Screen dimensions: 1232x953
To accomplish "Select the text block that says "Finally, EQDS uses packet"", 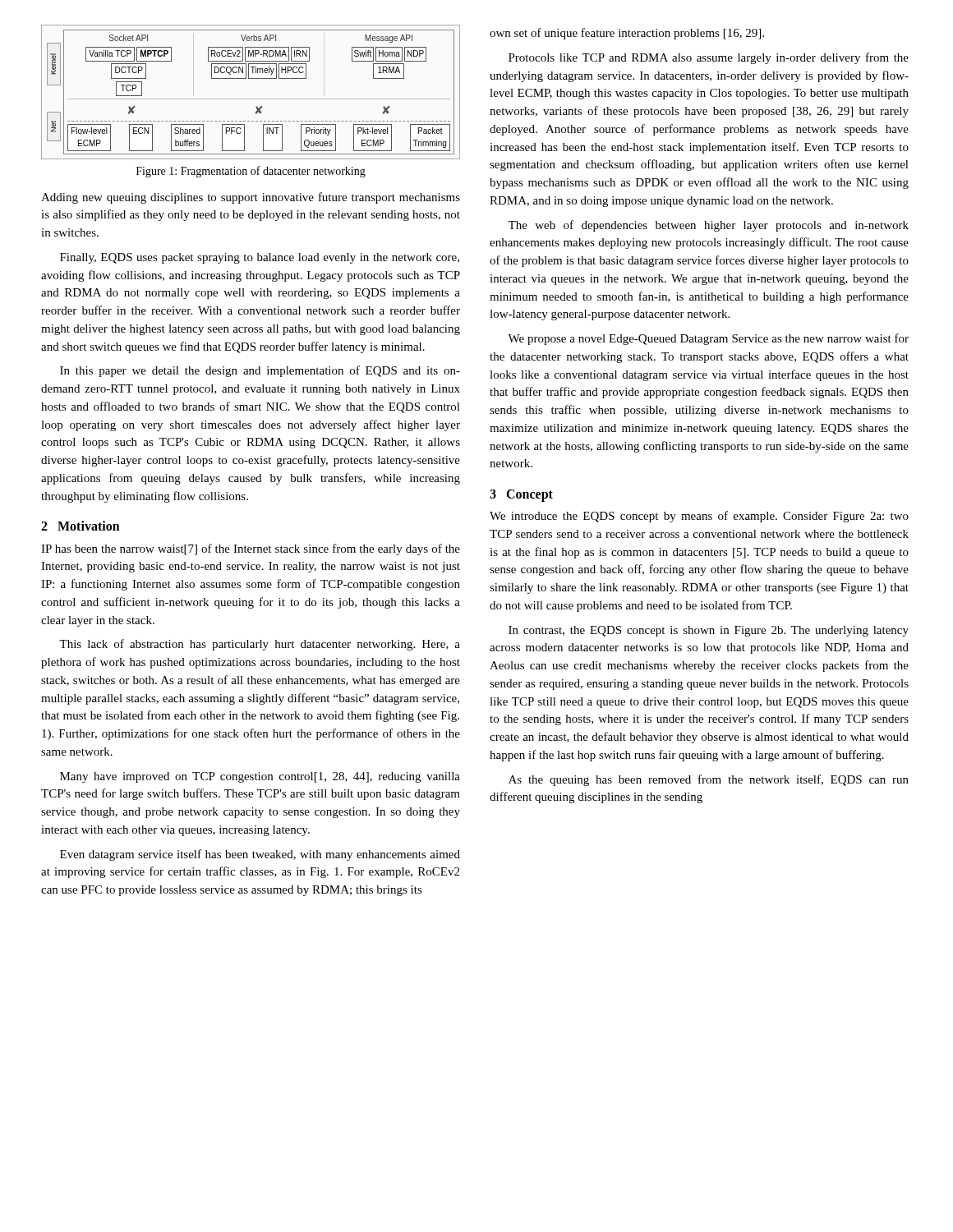I will pos(251,302).
